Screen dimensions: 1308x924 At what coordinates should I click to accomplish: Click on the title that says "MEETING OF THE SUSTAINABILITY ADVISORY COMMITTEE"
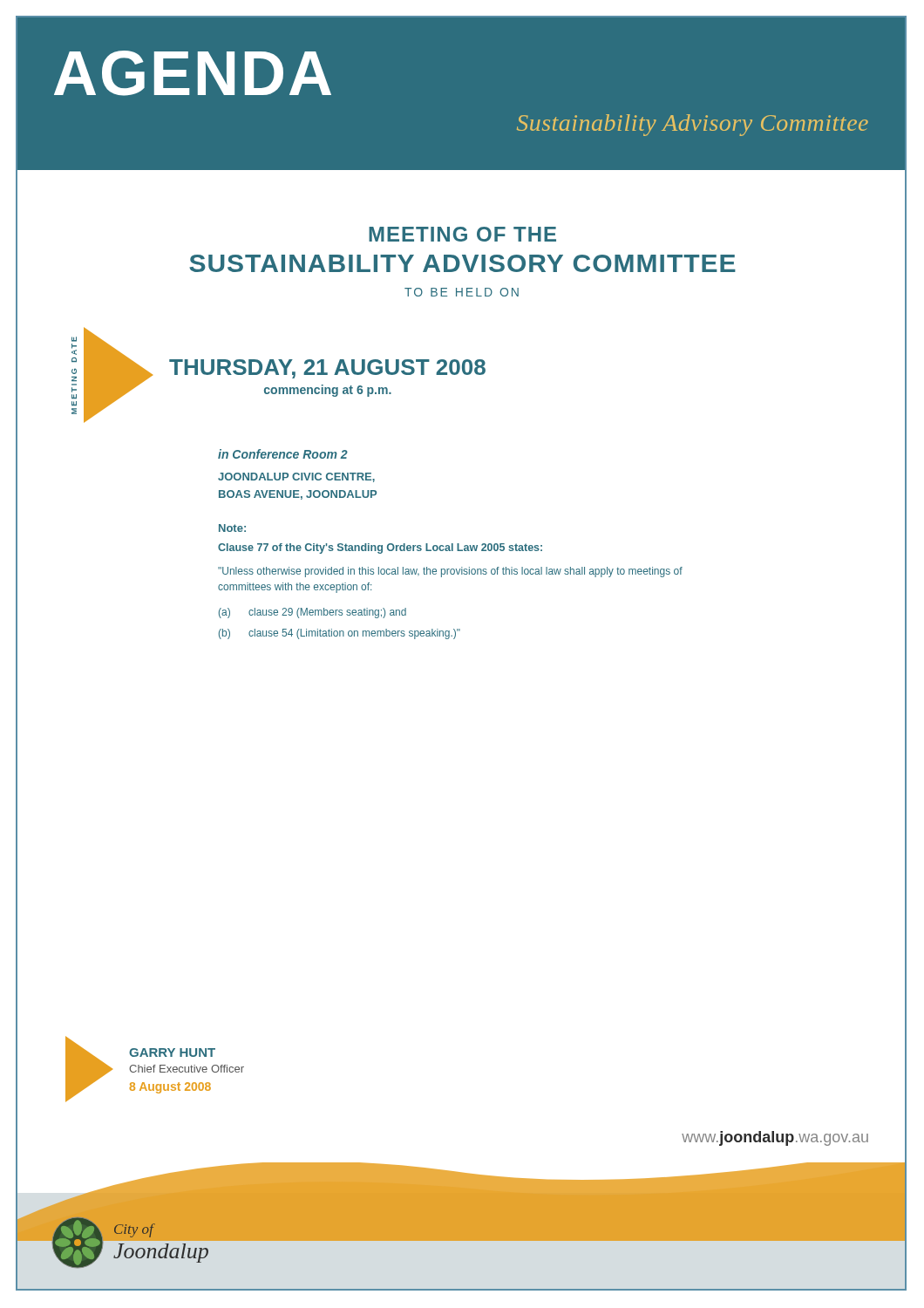pos(463,261)
